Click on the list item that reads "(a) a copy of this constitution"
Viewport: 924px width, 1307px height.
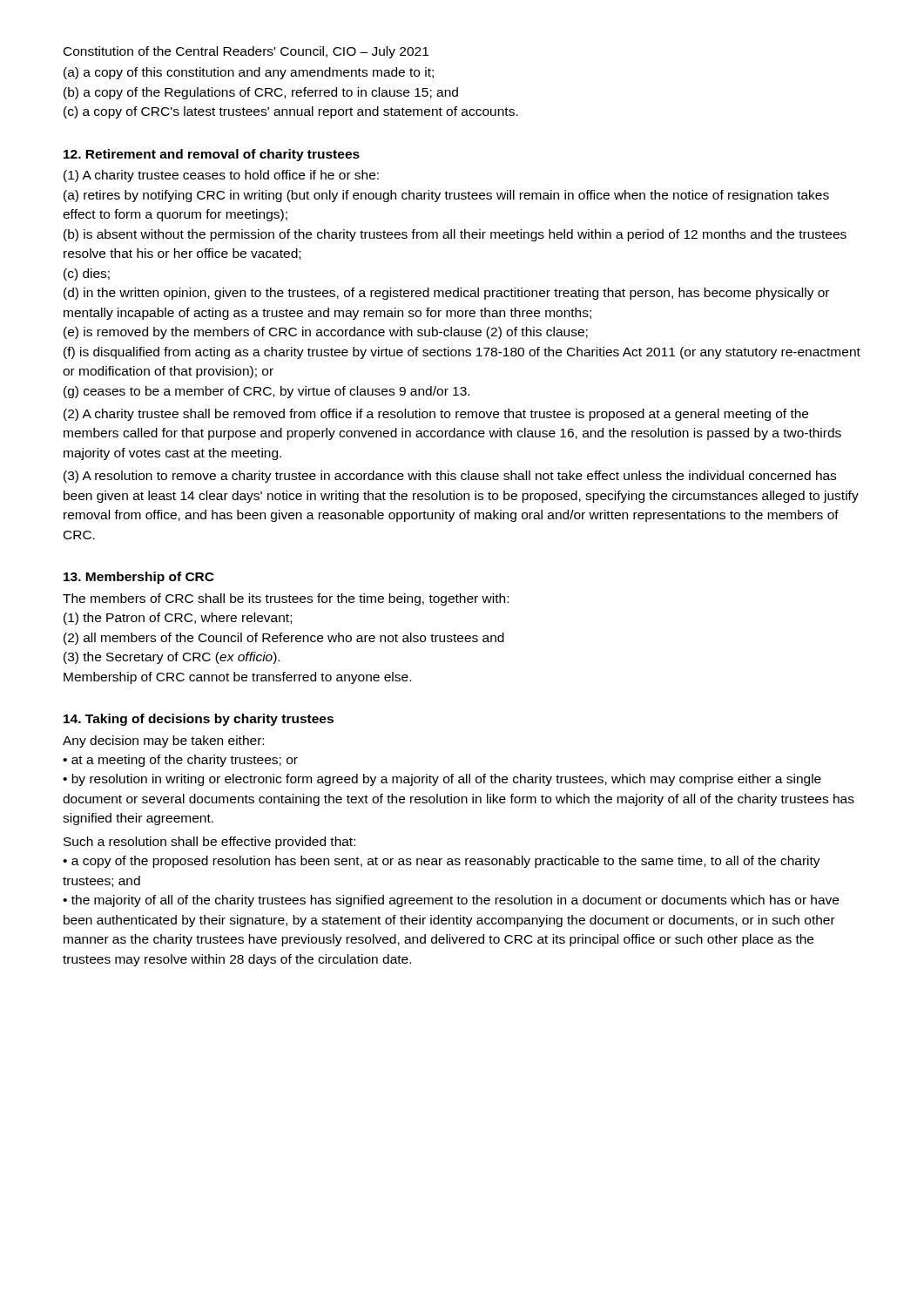[249, 72]
